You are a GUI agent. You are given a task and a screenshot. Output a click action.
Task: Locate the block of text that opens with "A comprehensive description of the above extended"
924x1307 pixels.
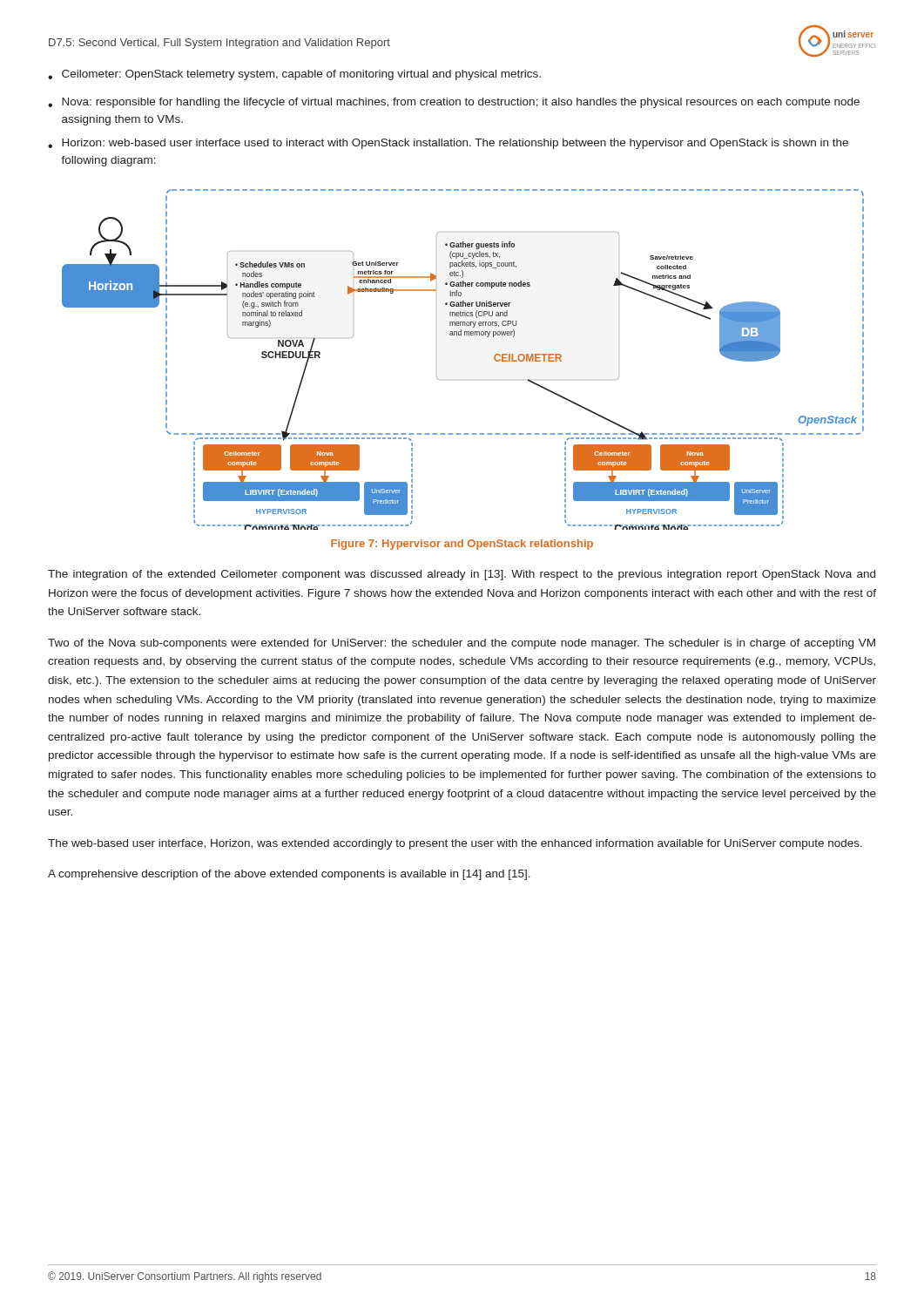(289, 874)
